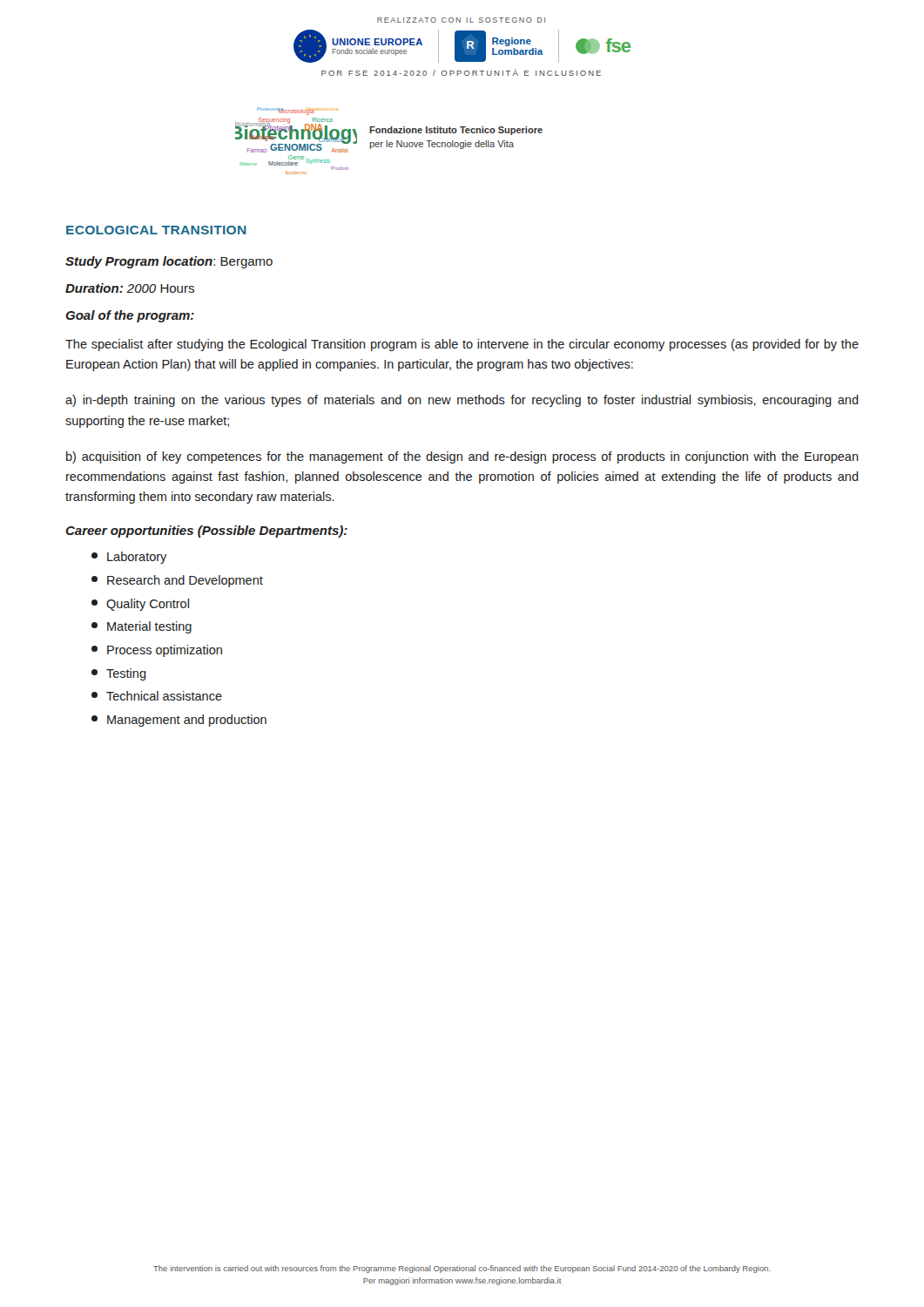Viewport: 924px width, 1307px height.
Task: Locate the text block starting "Technical assistance"
Action: coord(157,697)
